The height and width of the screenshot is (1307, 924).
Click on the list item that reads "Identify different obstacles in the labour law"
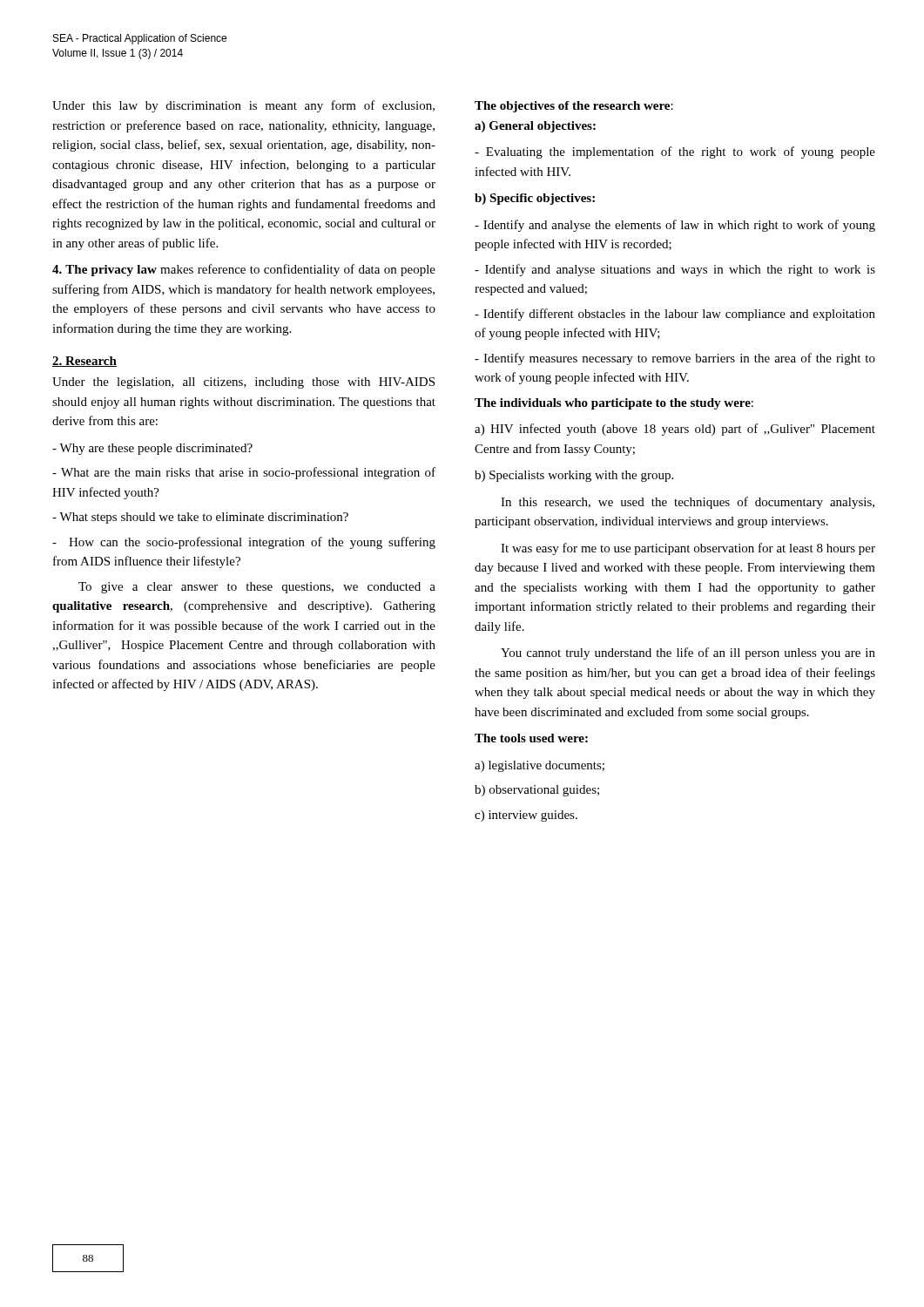pyautogui.click(x=675, y=323)
